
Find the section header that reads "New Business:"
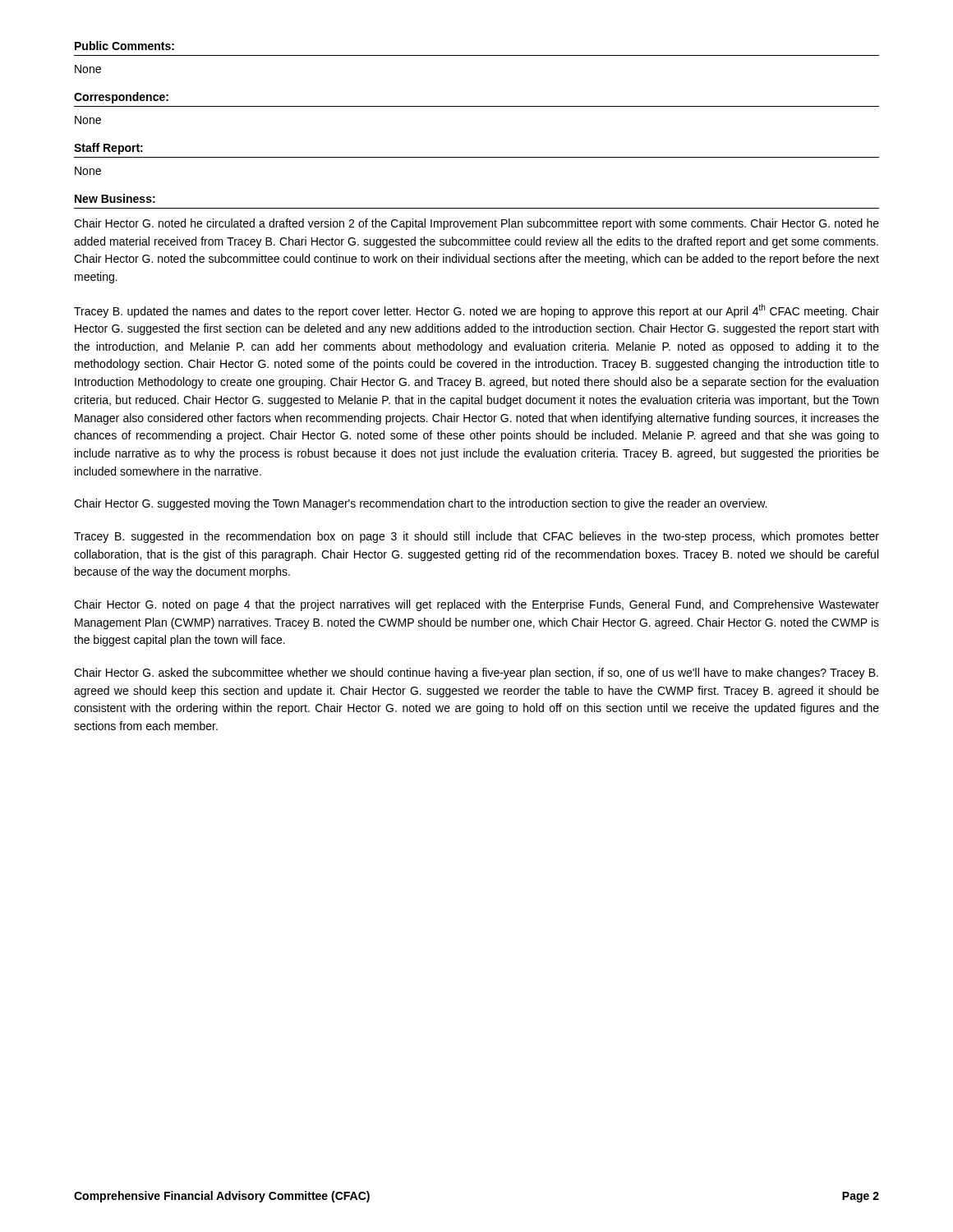[x=115, y=199]
